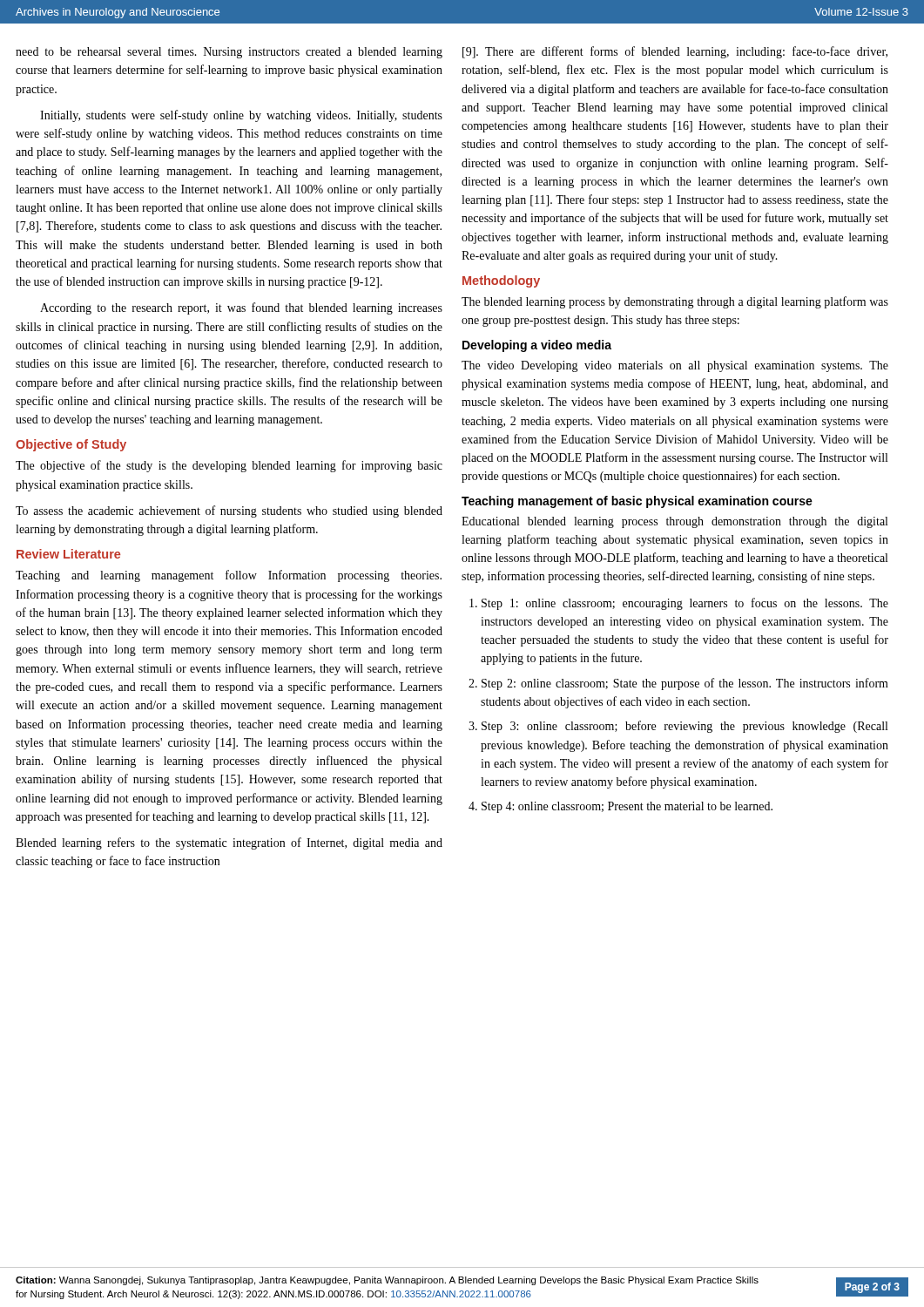Click on the element starting "Step 3: online classroom; before"
This screenshot has height=1307, width=924.
pos(685,754)
